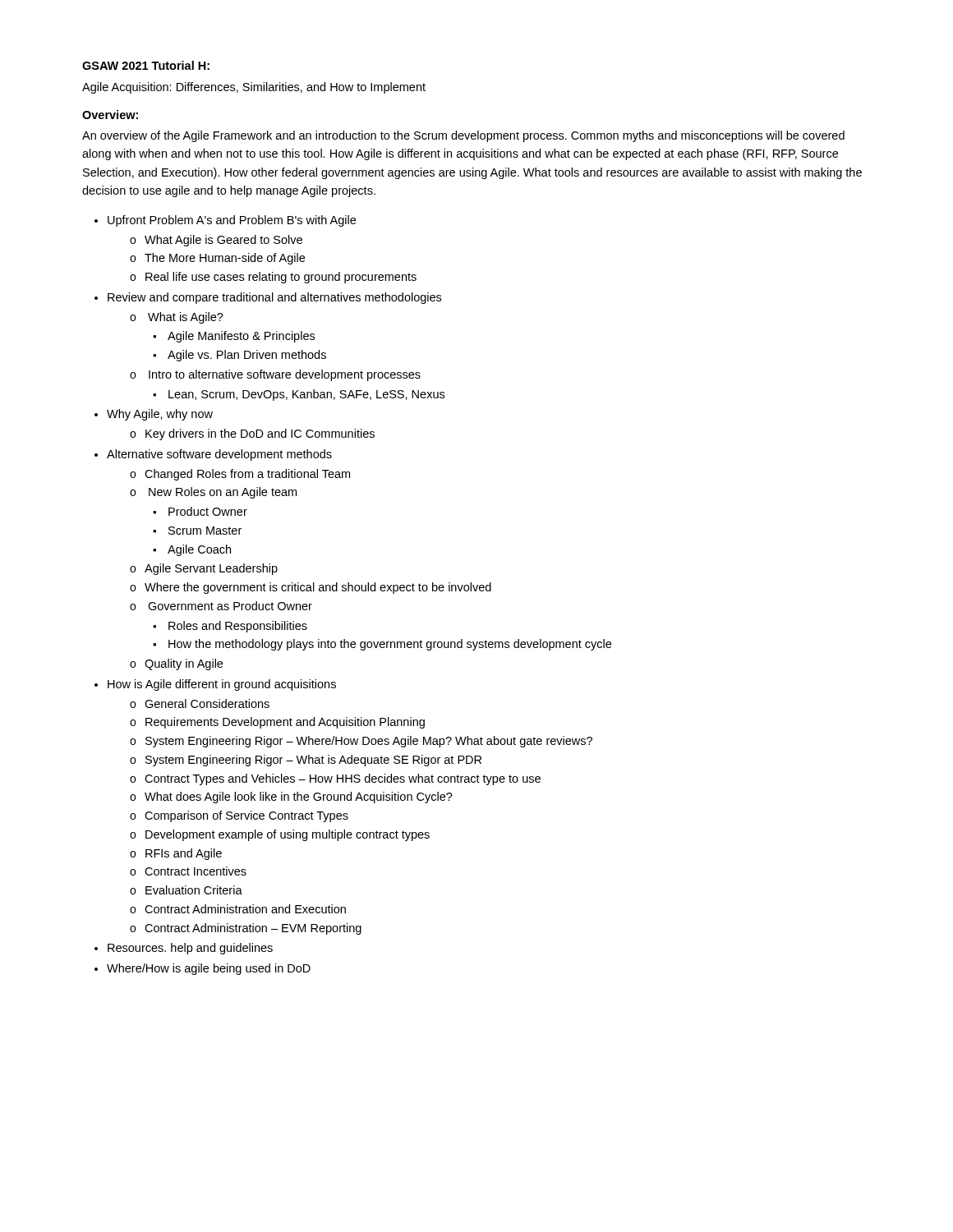The width and height of the screenshot is (953, 1232).
Task: Point to the text block starting "What does Agile look like in the"
Action: tap(299, 797)
